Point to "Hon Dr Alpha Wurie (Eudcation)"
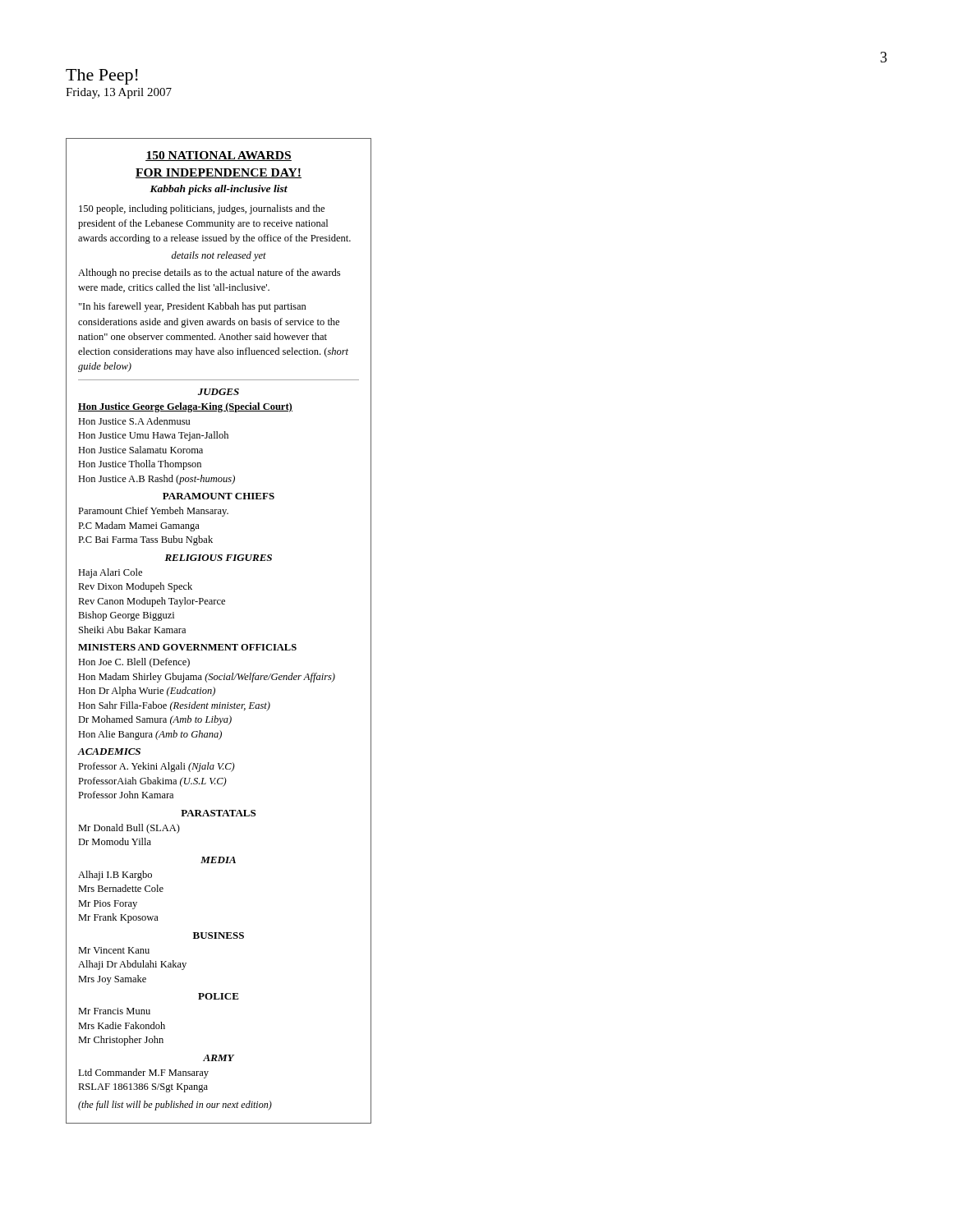Image resolution: width=953 pixels, height=1232 pixels. point(147,691)
